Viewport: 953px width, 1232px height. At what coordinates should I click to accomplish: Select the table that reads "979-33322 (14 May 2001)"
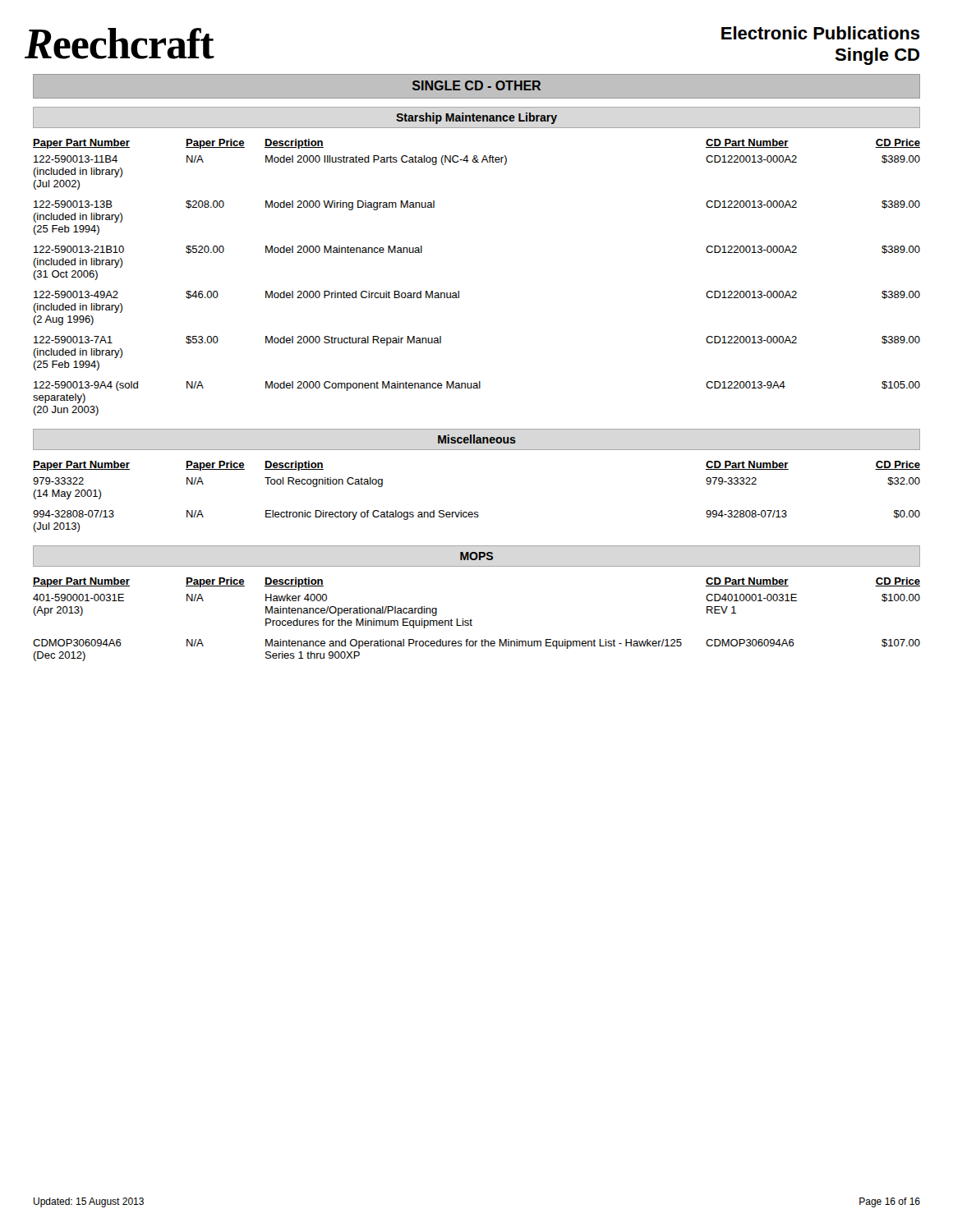[476, 494]
